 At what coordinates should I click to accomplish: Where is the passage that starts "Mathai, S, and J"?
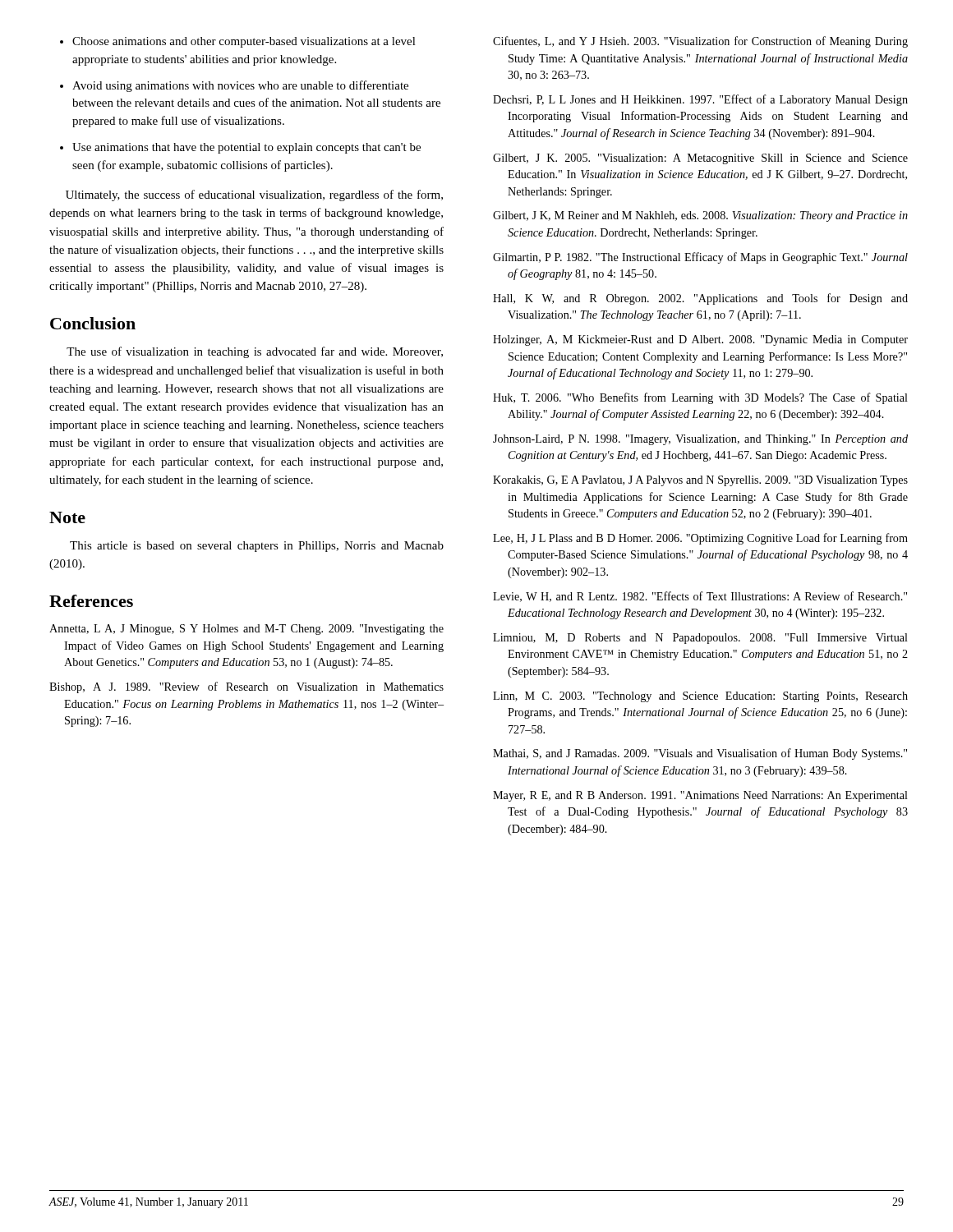click(x=700, y=762)
